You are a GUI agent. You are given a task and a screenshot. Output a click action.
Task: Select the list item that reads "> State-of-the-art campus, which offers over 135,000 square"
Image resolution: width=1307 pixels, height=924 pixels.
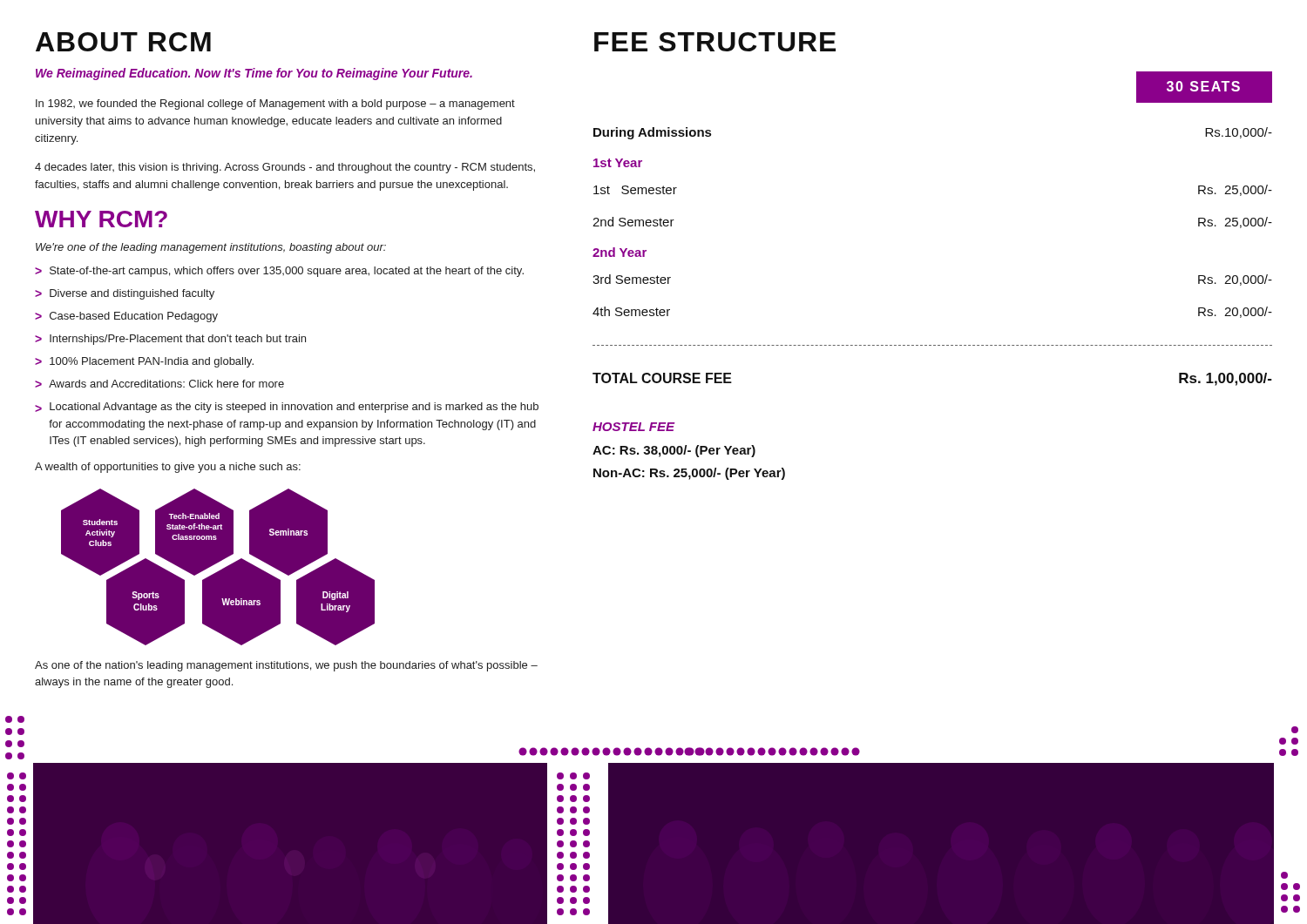pos(280,272)
